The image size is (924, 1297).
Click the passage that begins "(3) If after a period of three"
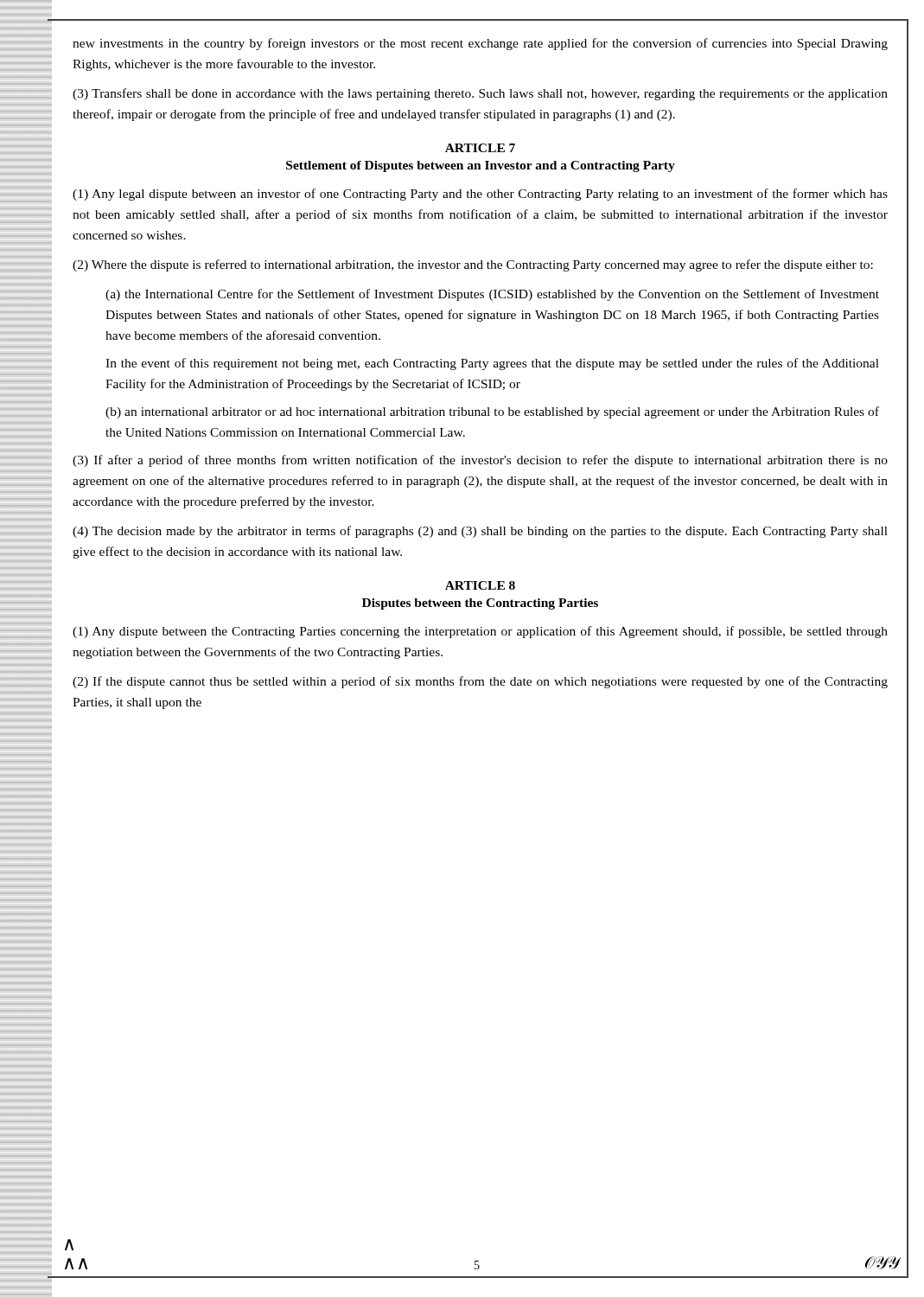[x=480, y=481]
